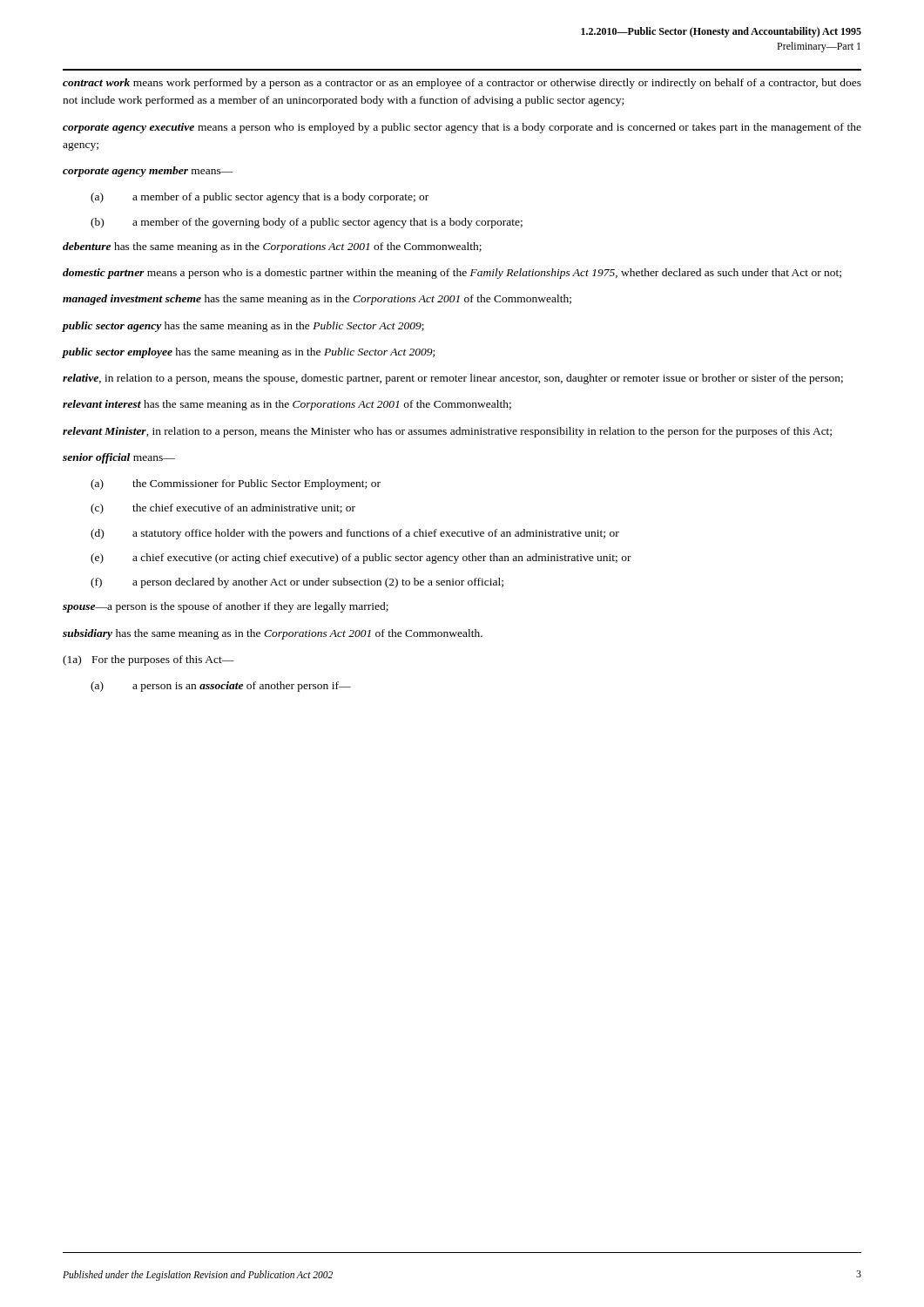Click on the element starting "senior official means—"

point(119,457)
